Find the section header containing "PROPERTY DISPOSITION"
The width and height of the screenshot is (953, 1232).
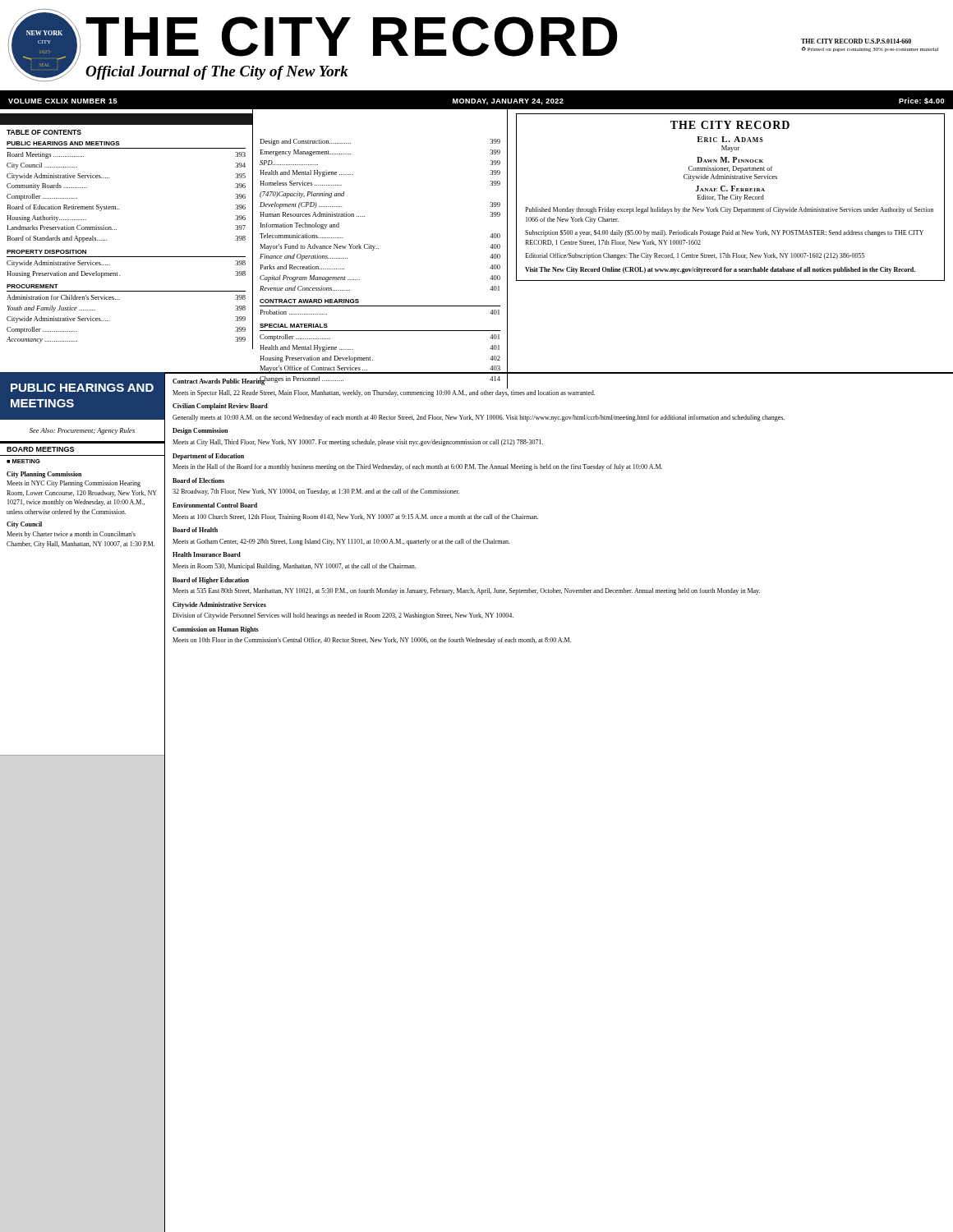(x=47, y=252)
